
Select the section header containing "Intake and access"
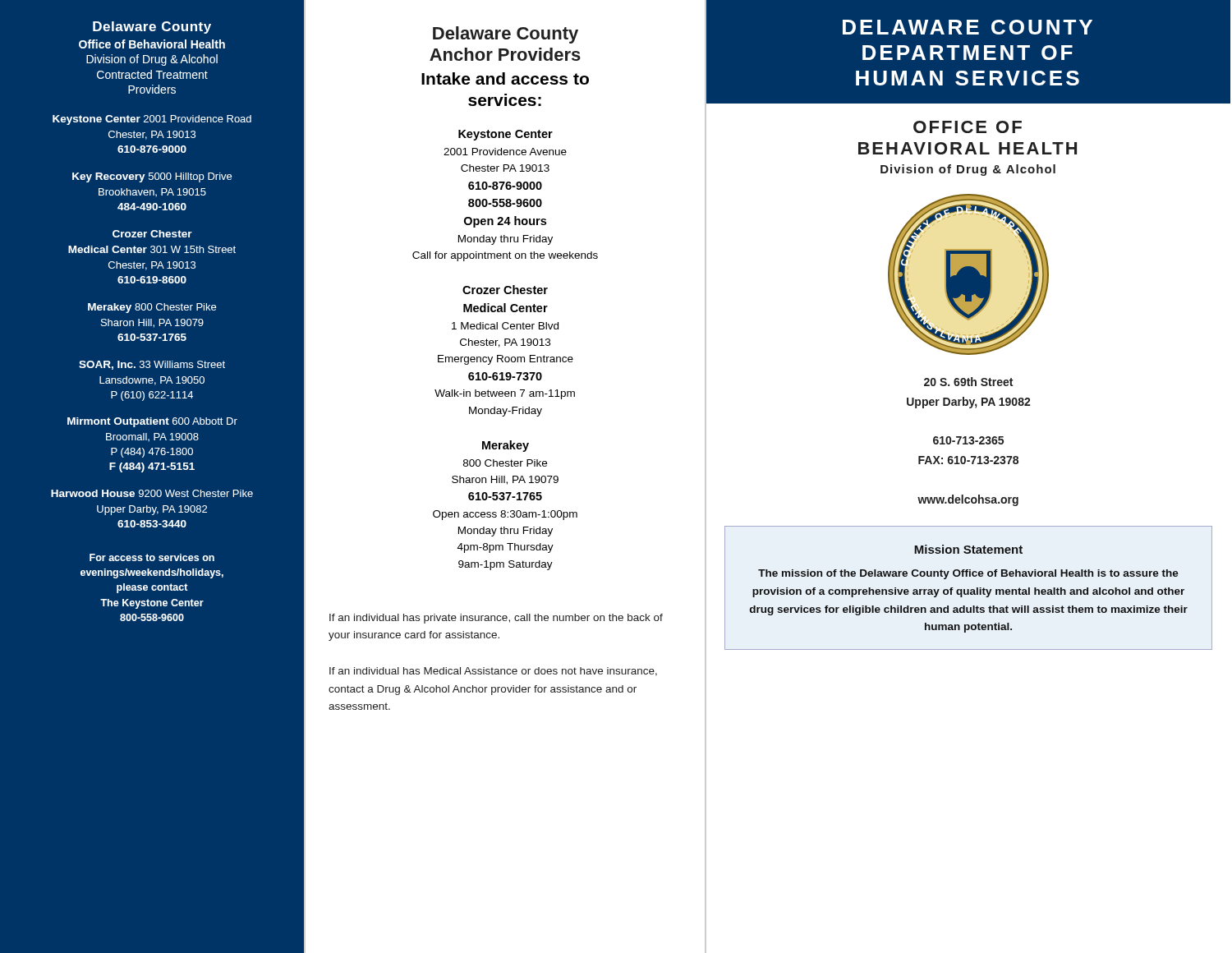point(505,89)
